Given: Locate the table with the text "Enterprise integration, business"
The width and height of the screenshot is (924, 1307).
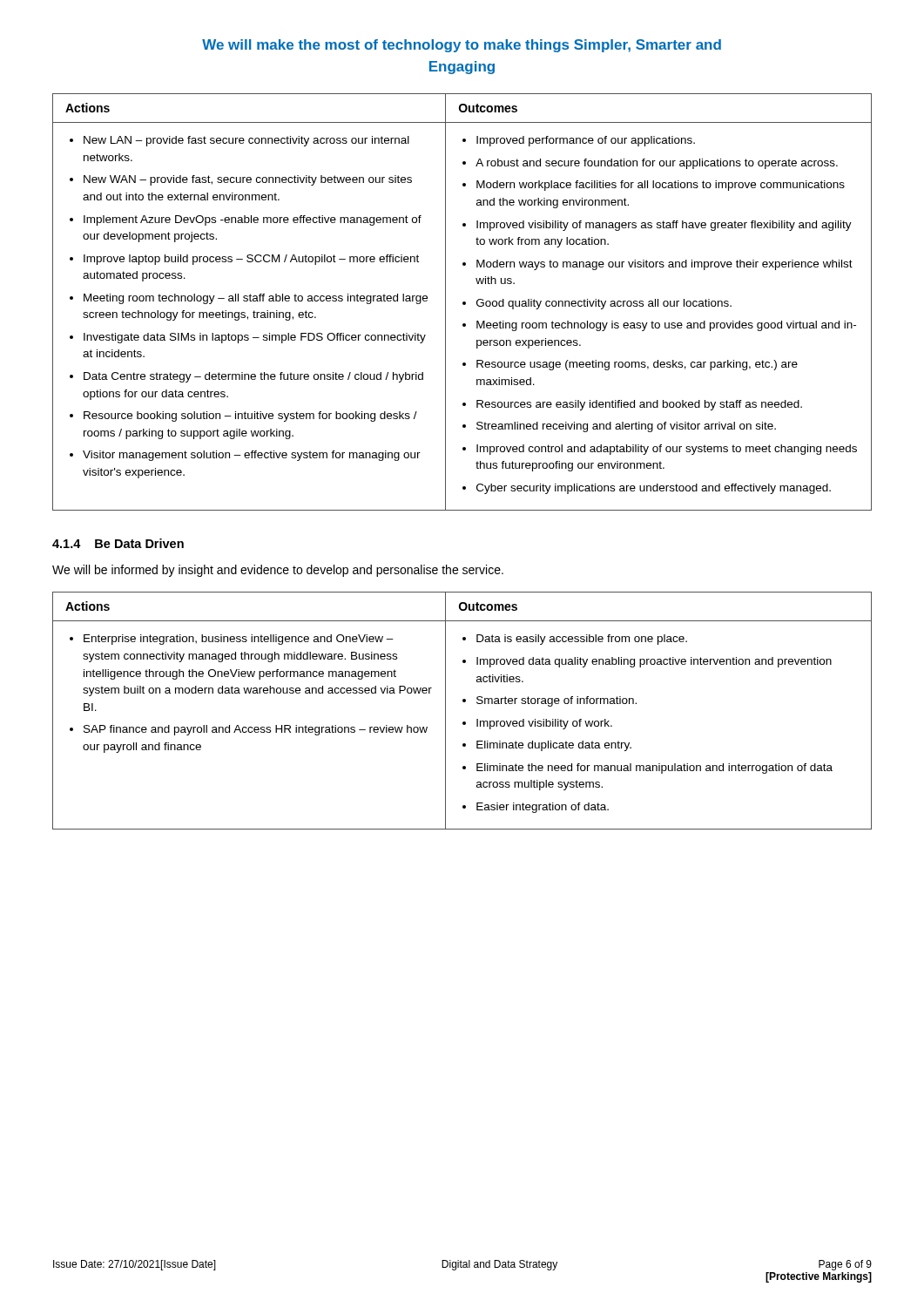Looking at the screenshot, I should click(x=462, y=711).
